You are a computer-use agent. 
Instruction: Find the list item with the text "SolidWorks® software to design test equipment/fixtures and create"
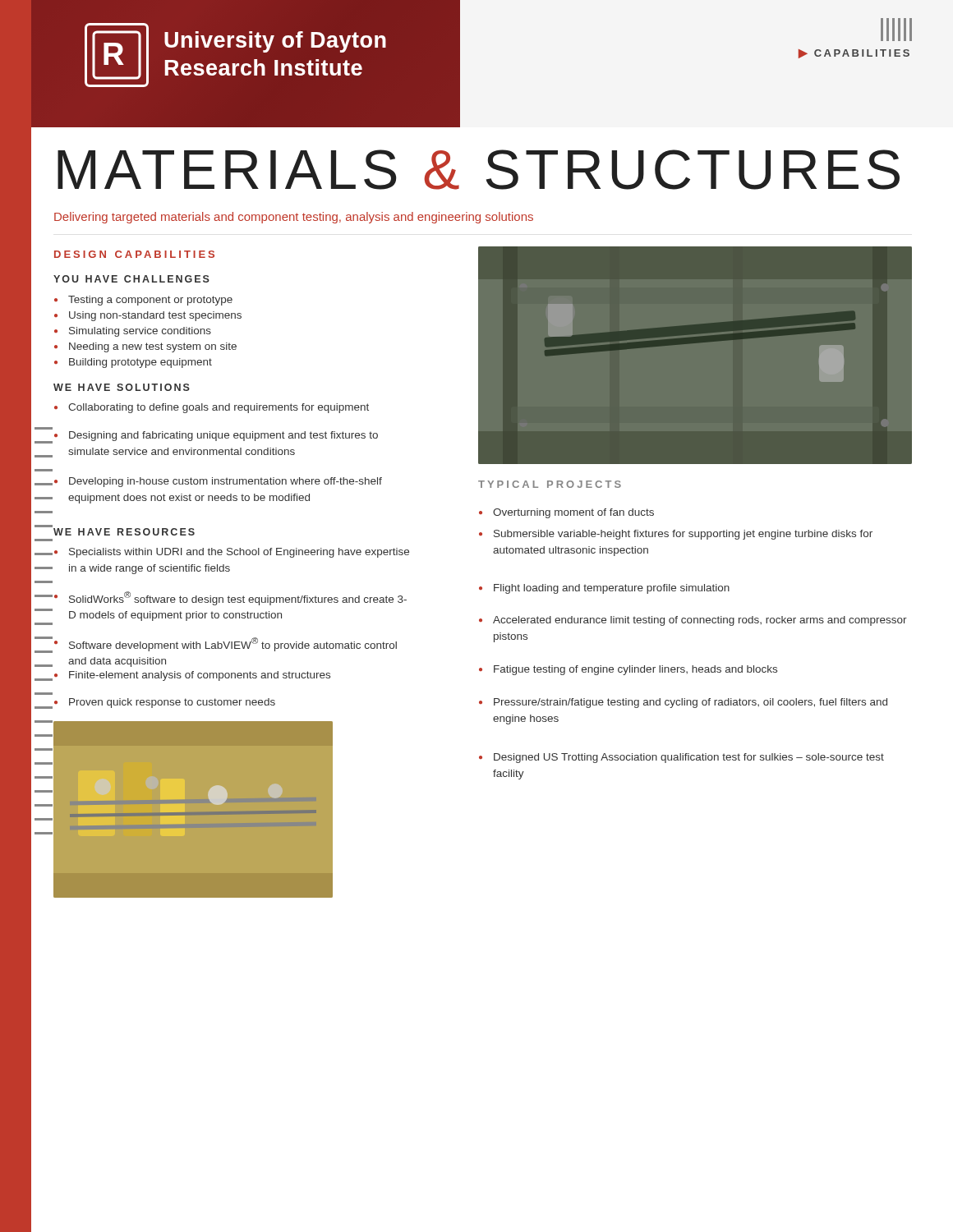234,606
